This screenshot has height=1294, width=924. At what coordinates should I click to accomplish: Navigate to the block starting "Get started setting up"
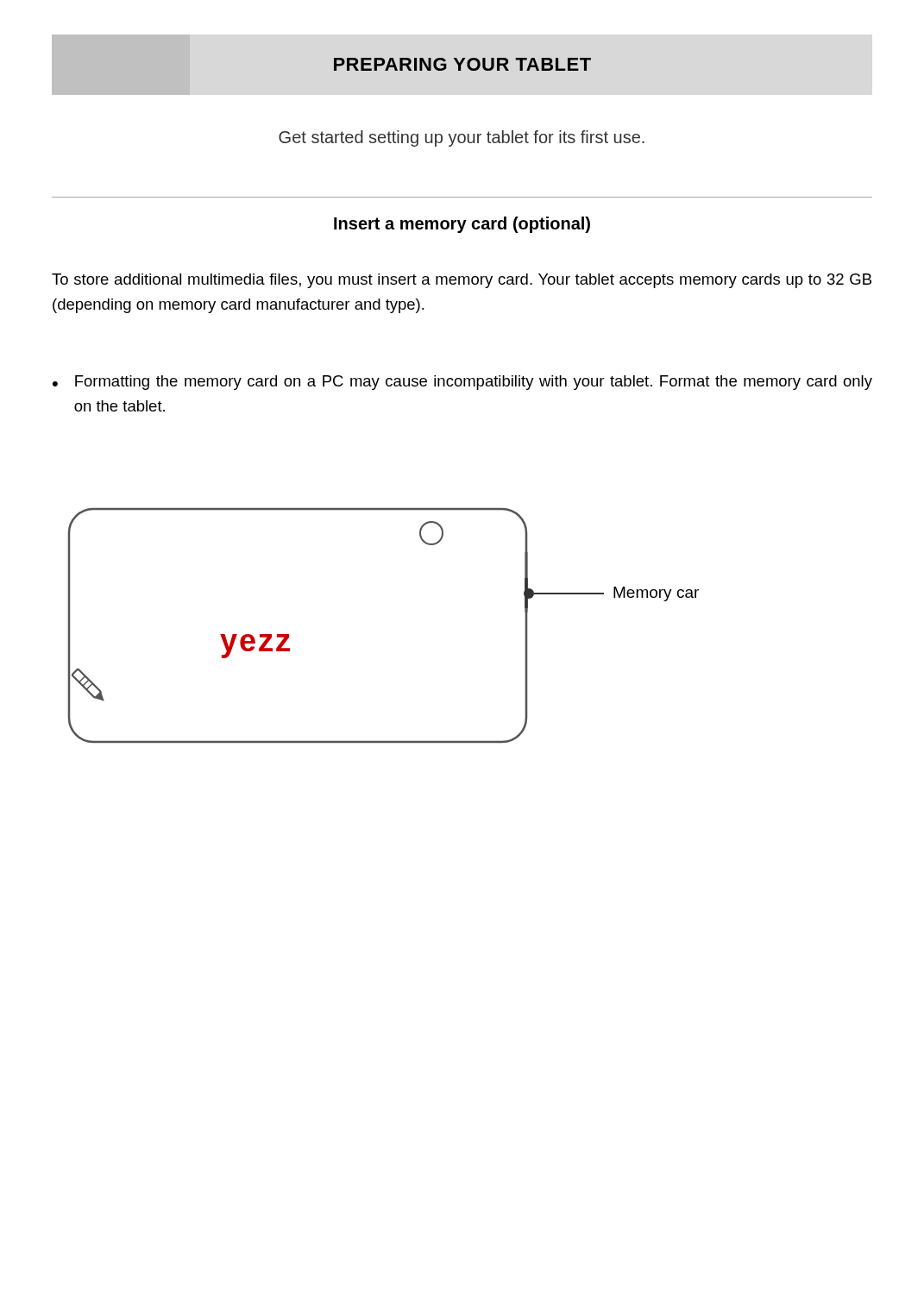tap(462, 137)
